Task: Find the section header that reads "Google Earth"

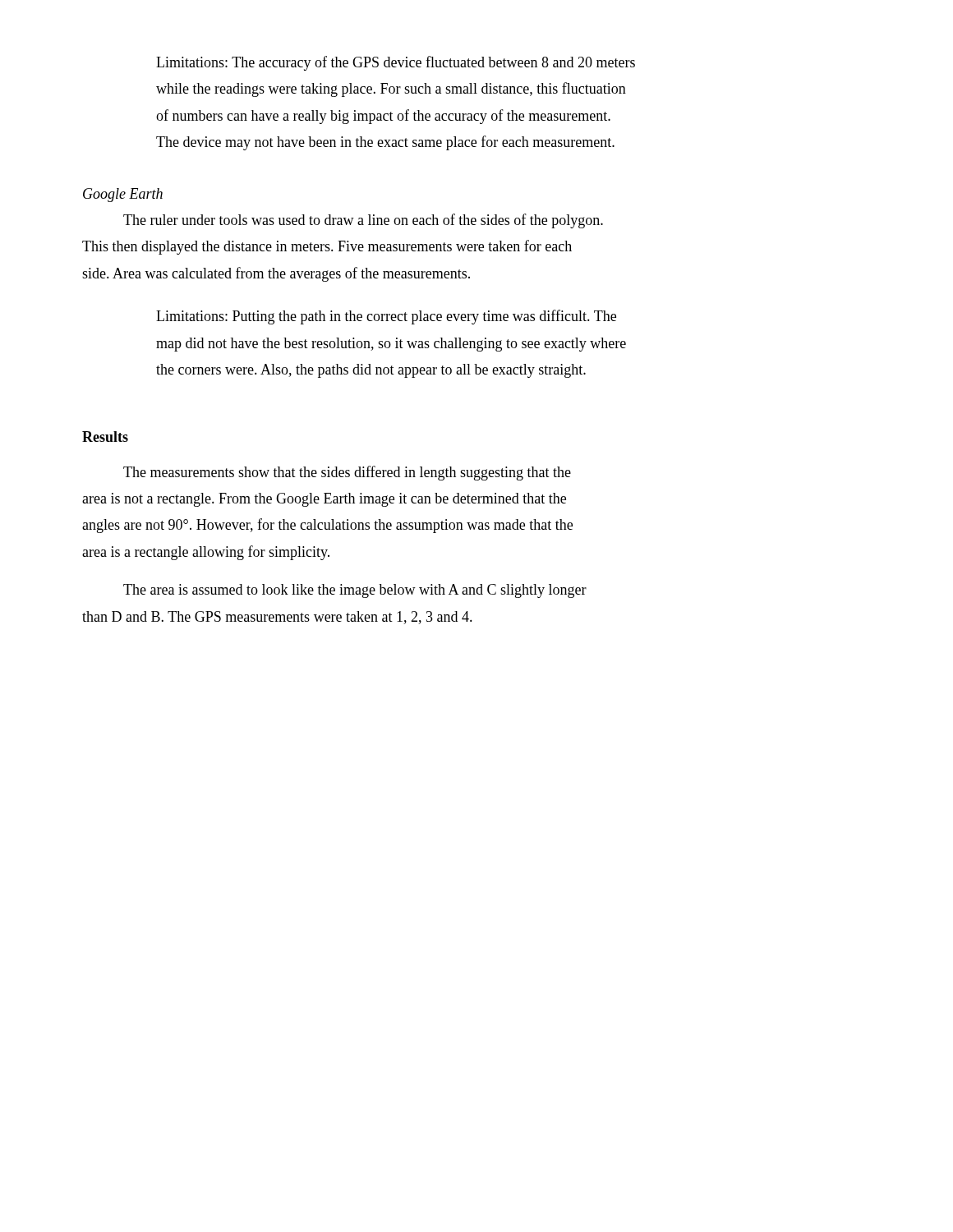Action: (x=123, y=193)
